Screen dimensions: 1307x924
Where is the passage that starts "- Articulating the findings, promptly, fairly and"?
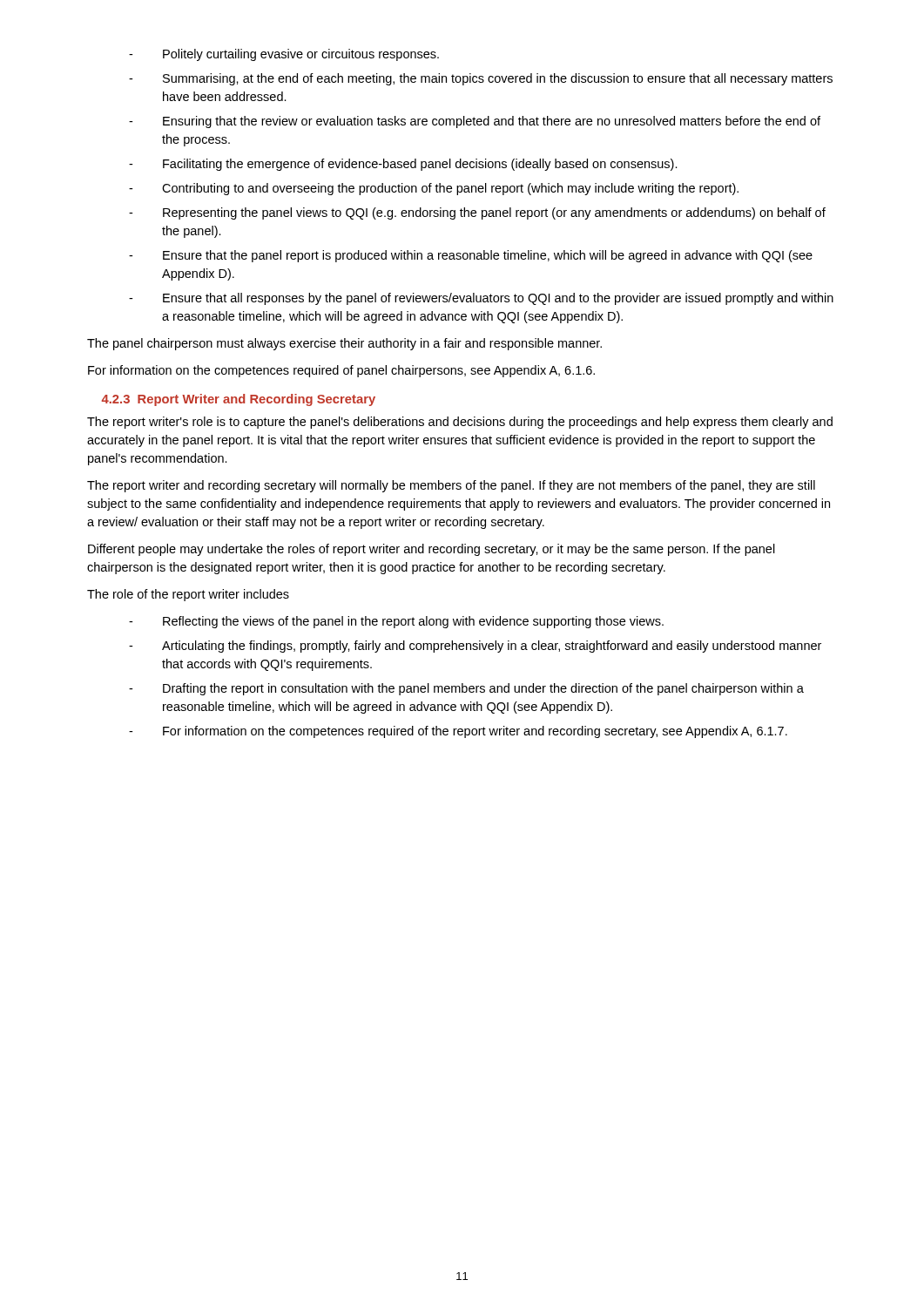click(462, 656)
